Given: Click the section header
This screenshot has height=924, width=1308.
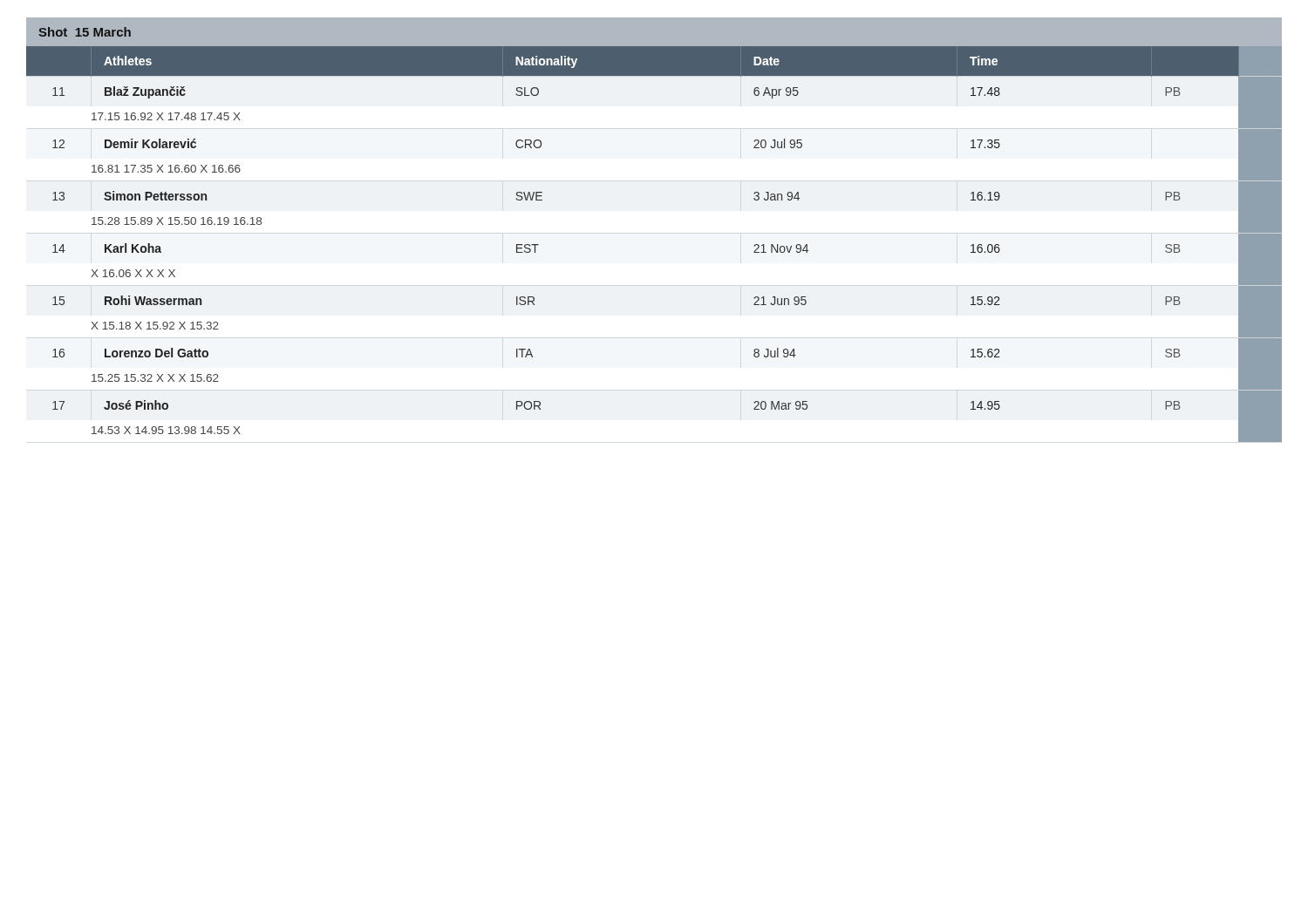Looking at the screenshot, I should 85,32.
